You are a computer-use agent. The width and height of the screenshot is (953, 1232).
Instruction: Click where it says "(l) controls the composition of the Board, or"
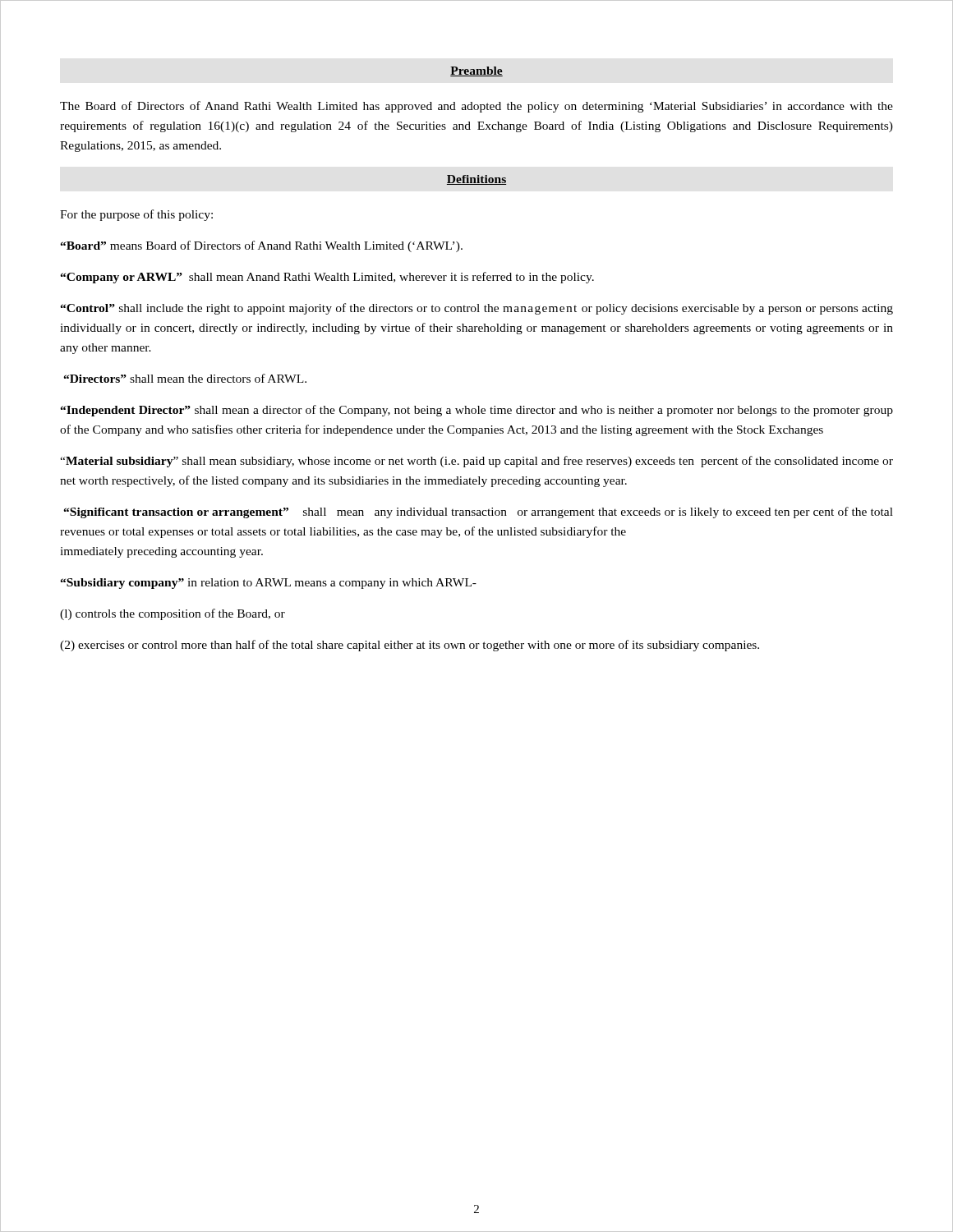(x=172, y=613)
